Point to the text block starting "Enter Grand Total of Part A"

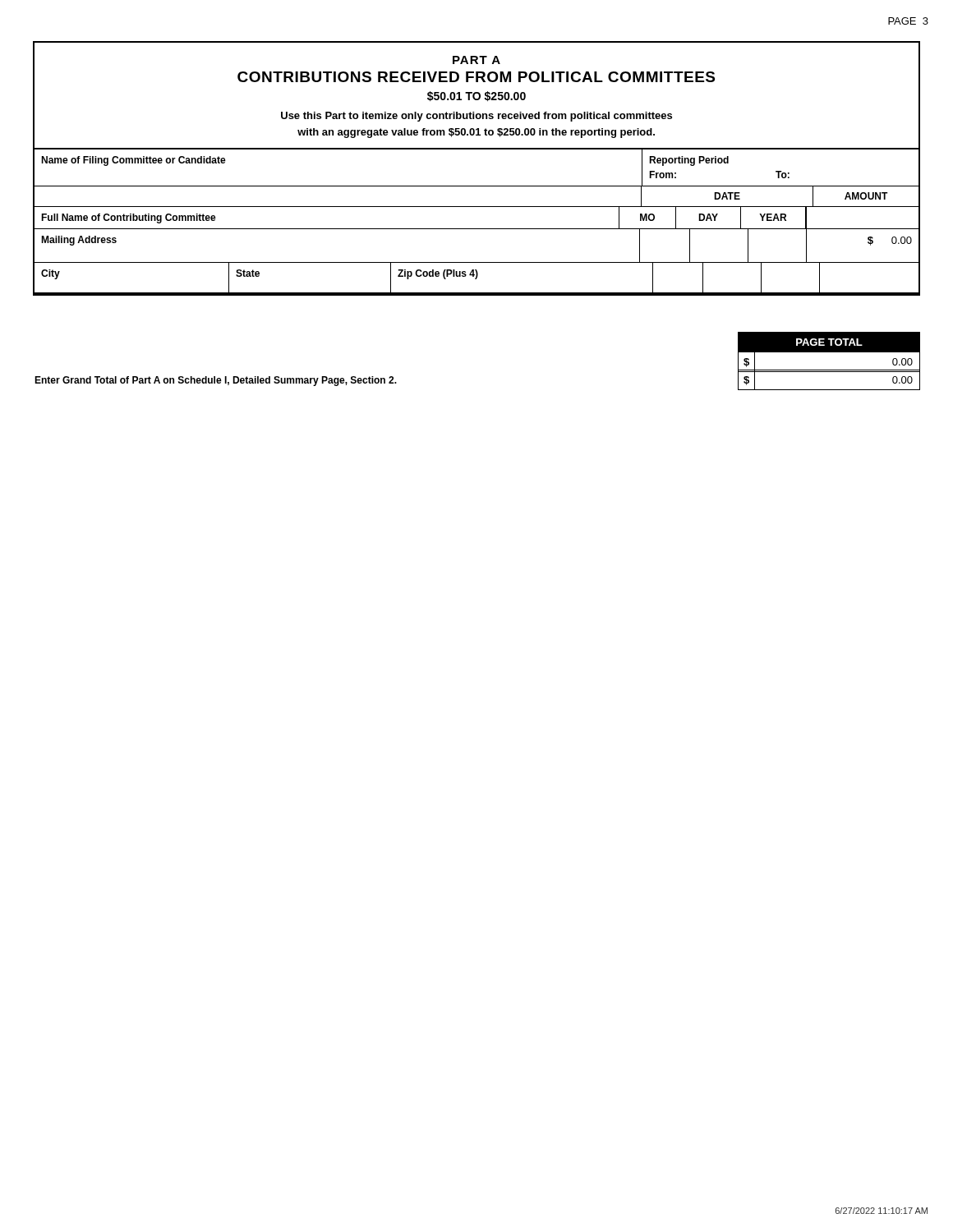coord(216,380)
